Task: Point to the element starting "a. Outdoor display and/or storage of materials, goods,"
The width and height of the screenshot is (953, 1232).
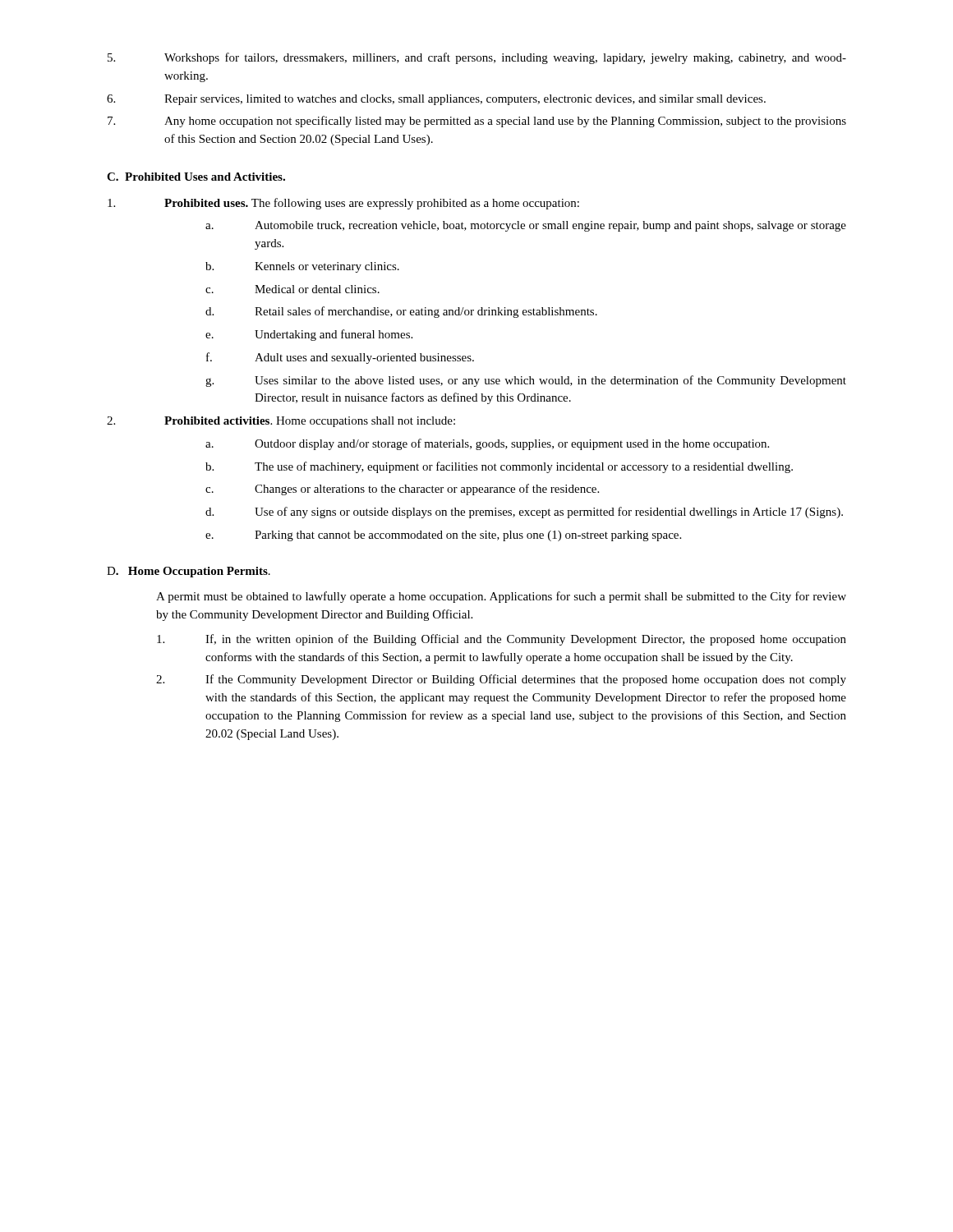Action: [x=526, y=444]
